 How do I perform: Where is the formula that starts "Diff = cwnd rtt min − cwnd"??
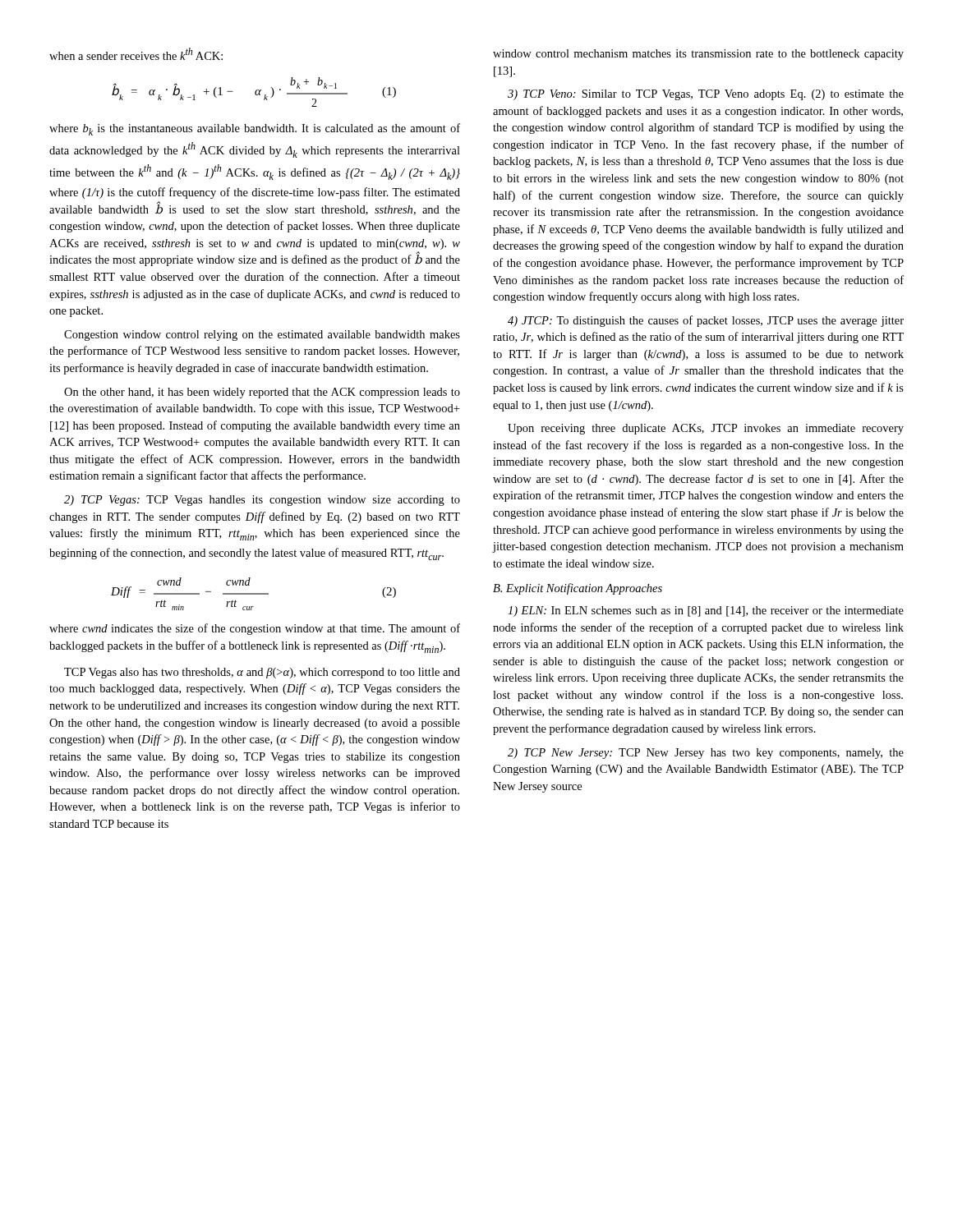255,592
